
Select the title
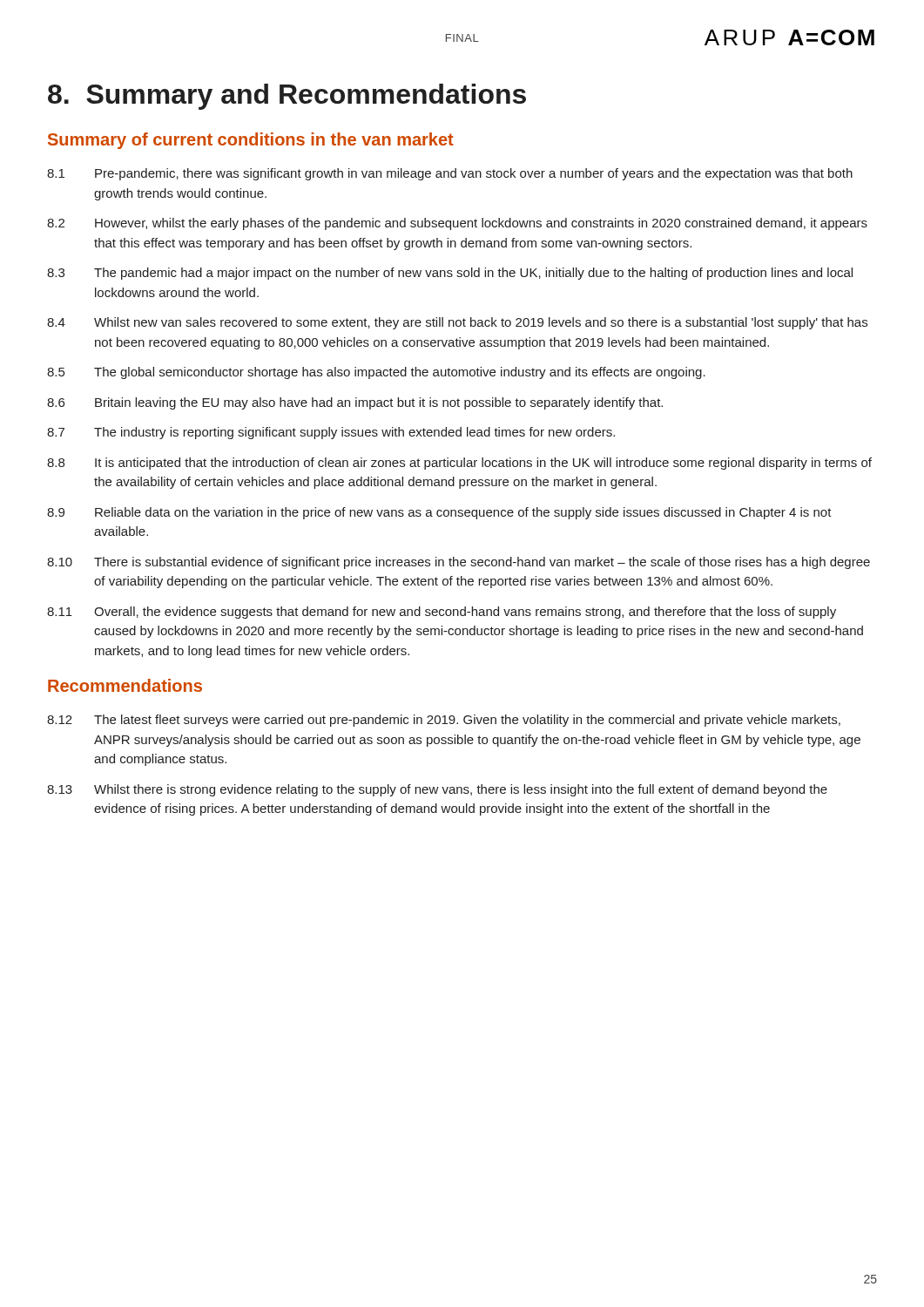[x=462, y=95]
